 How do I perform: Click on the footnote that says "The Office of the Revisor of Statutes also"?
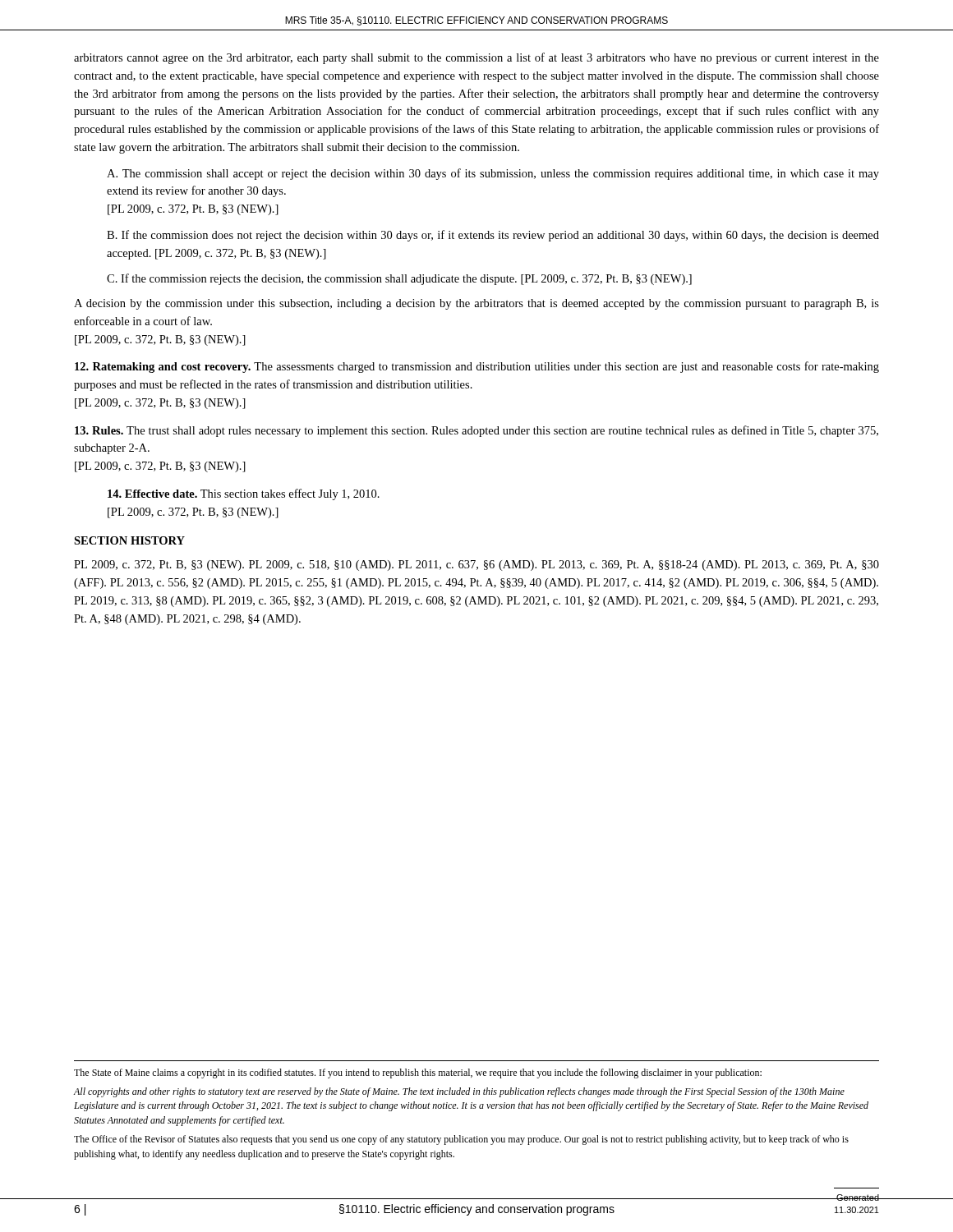476,1147
